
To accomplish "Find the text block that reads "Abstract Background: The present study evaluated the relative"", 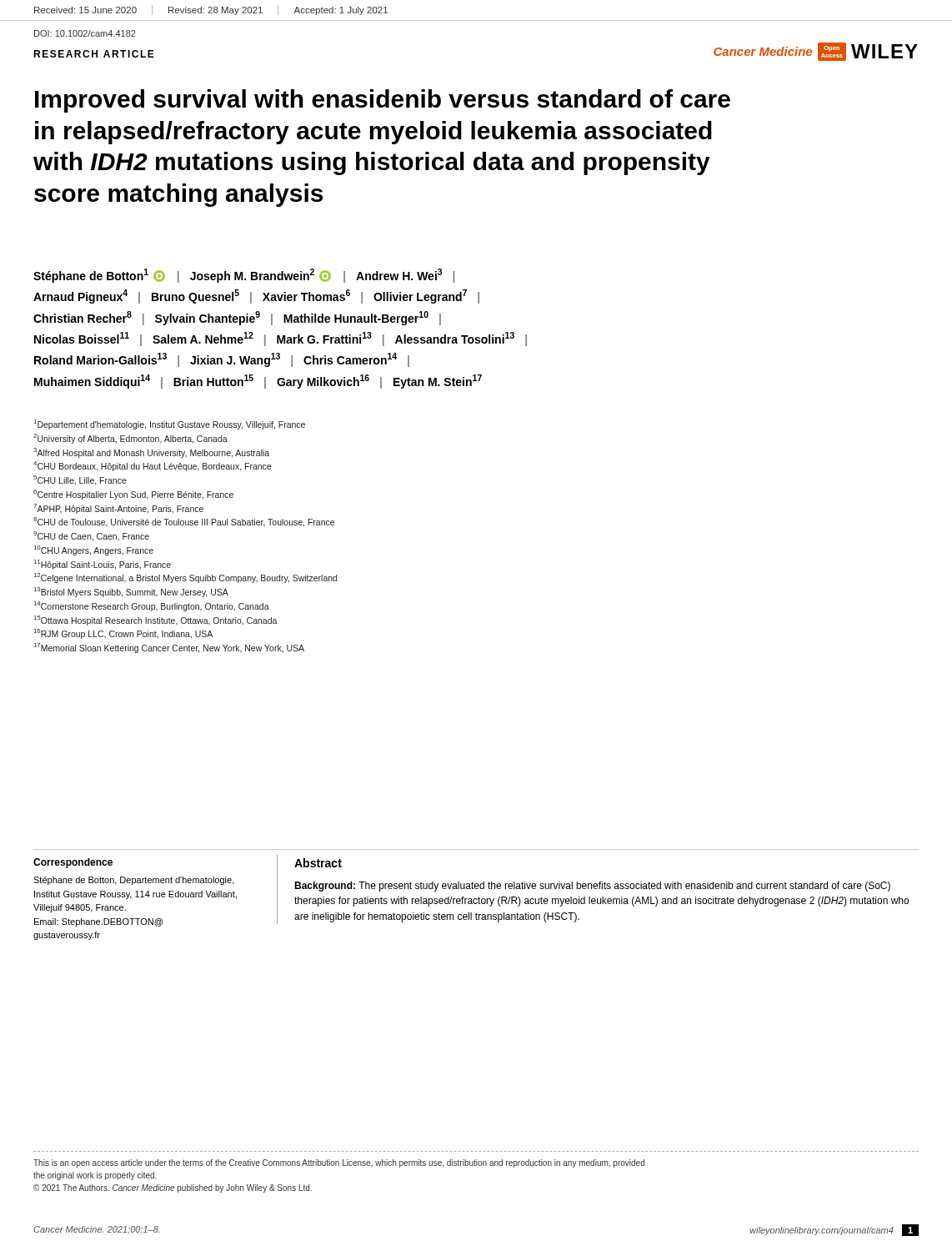I will coord(606,889).
